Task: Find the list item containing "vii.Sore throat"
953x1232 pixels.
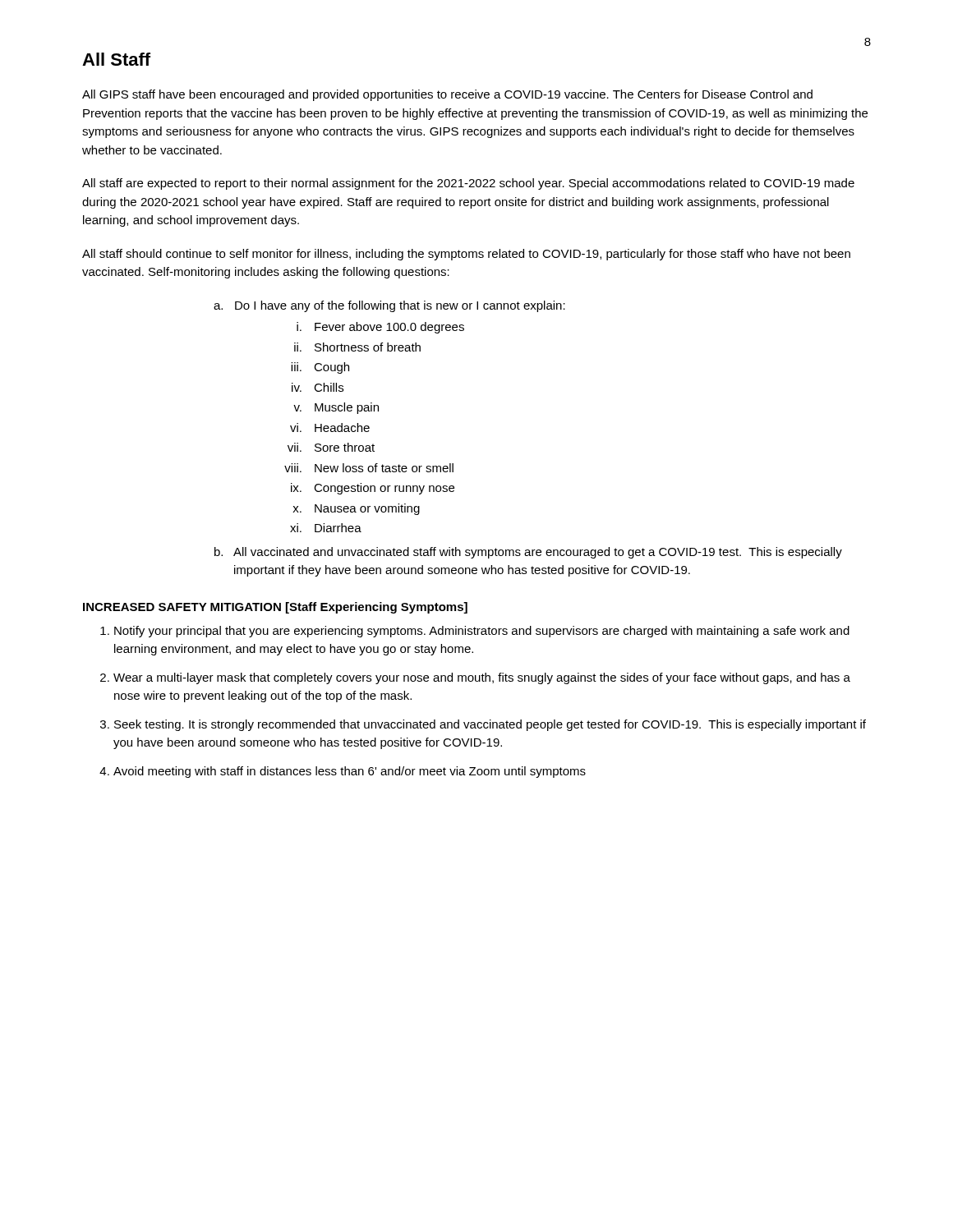Action: click(319, 448)
